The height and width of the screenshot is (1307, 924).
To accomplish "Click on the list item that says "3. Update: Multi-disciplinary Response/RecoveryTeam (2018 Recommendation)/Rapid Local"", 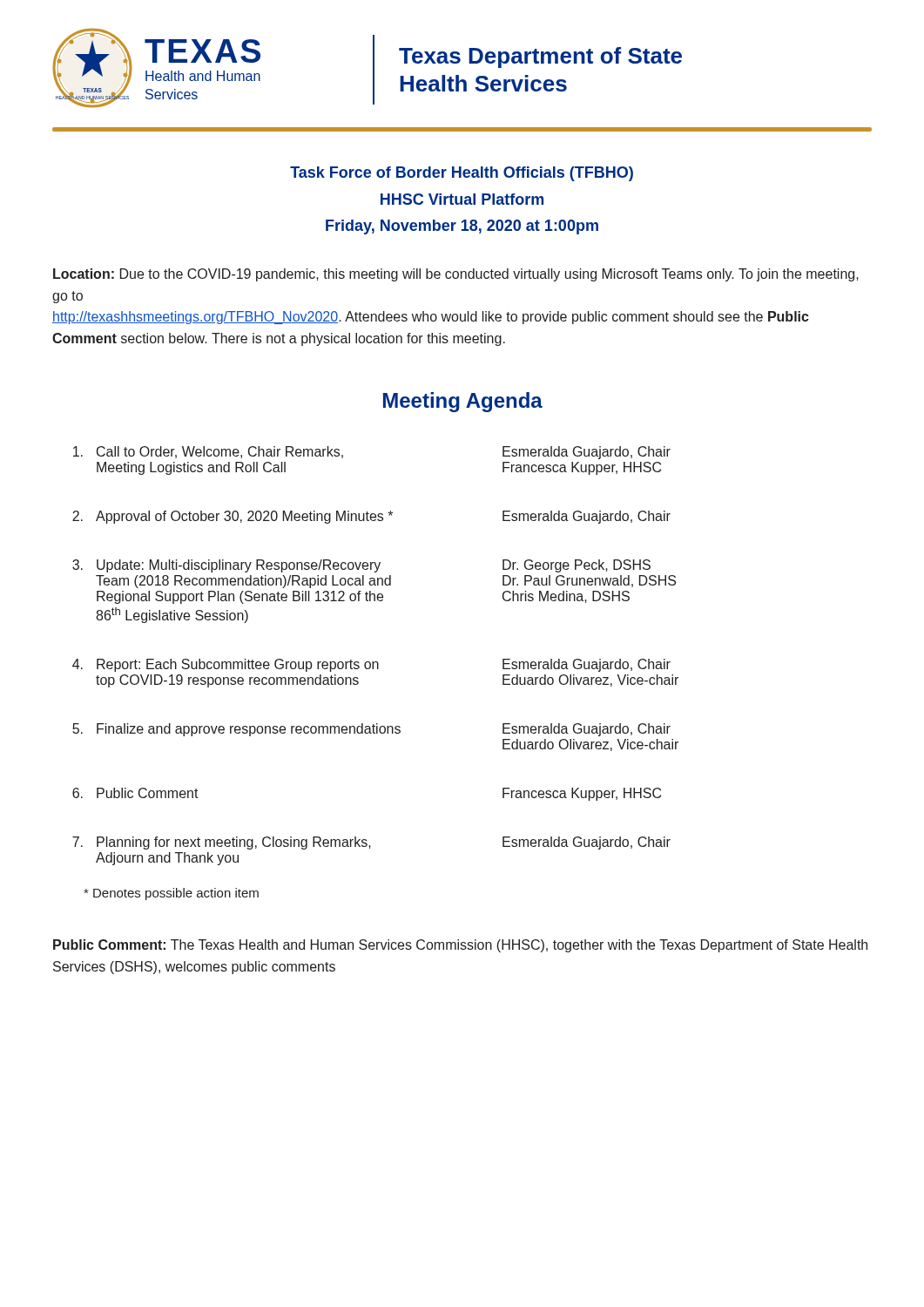I will (361, 566).
